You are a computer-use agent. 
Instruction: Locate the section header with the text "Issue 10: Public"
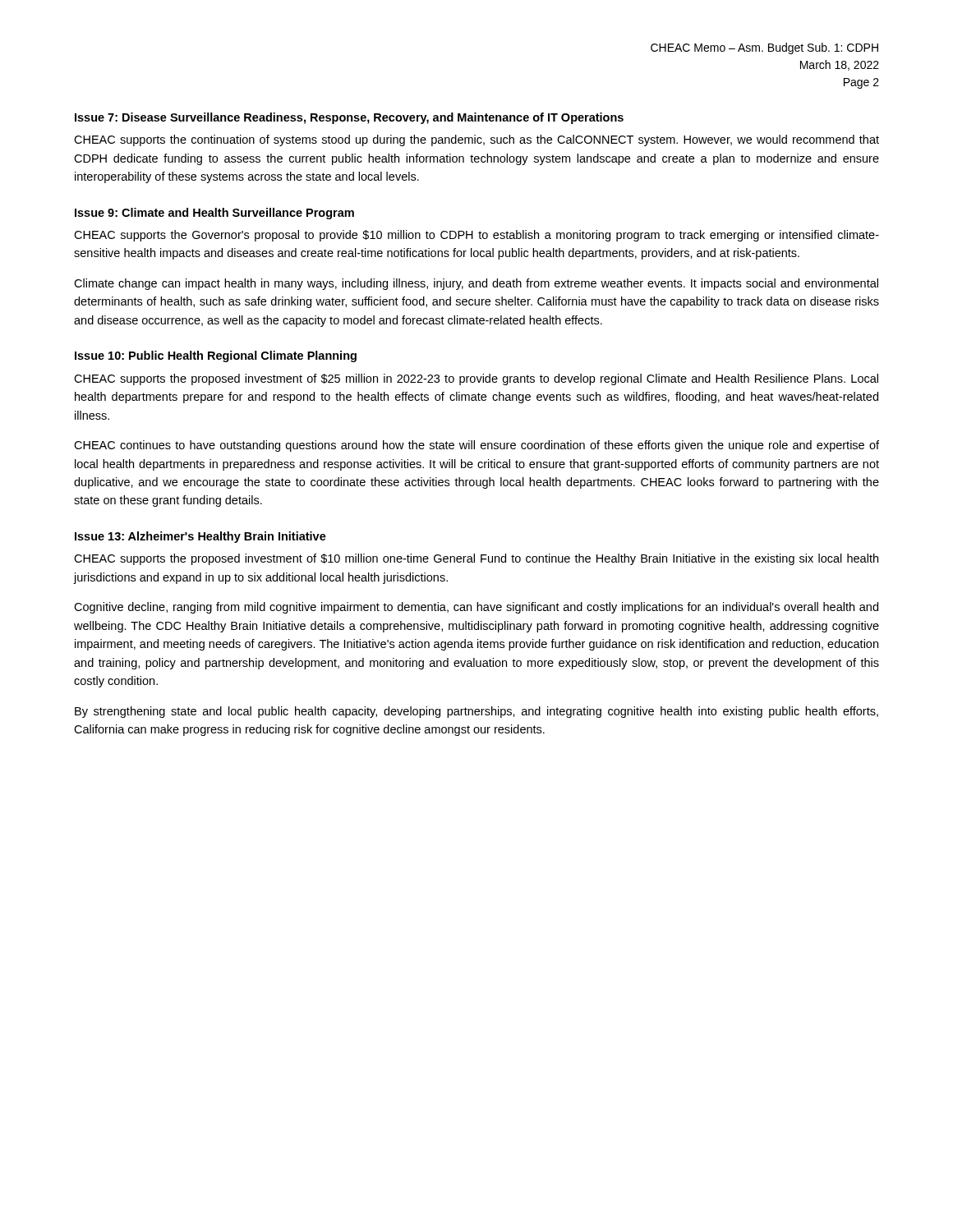(x=216, y=356)
